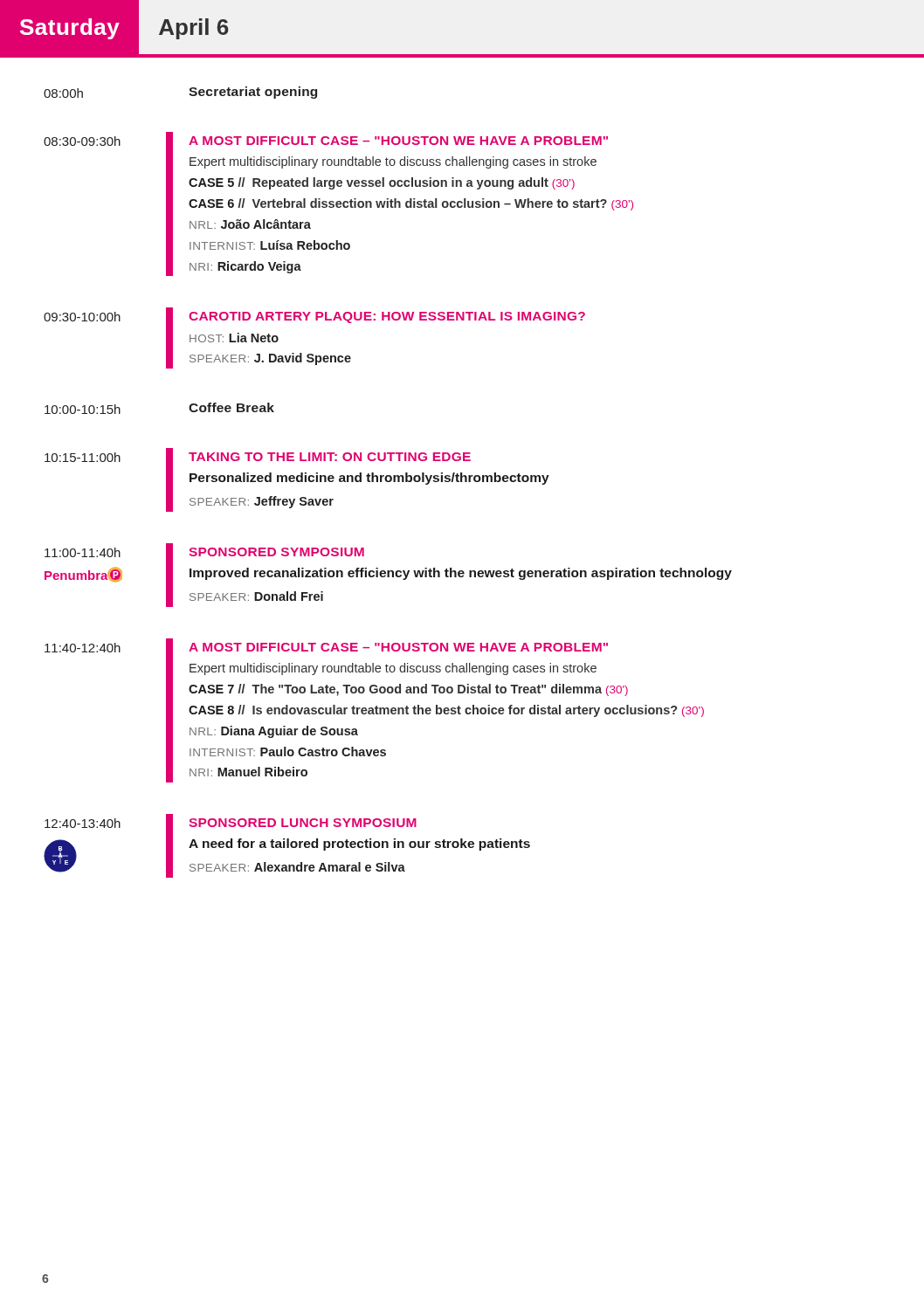Point to the block starting "09:30-10:00h CAROTID ARTERY PLAQUE: HOW"
The height and width of the screenshot is (1310, 924).
coord(462,338)
